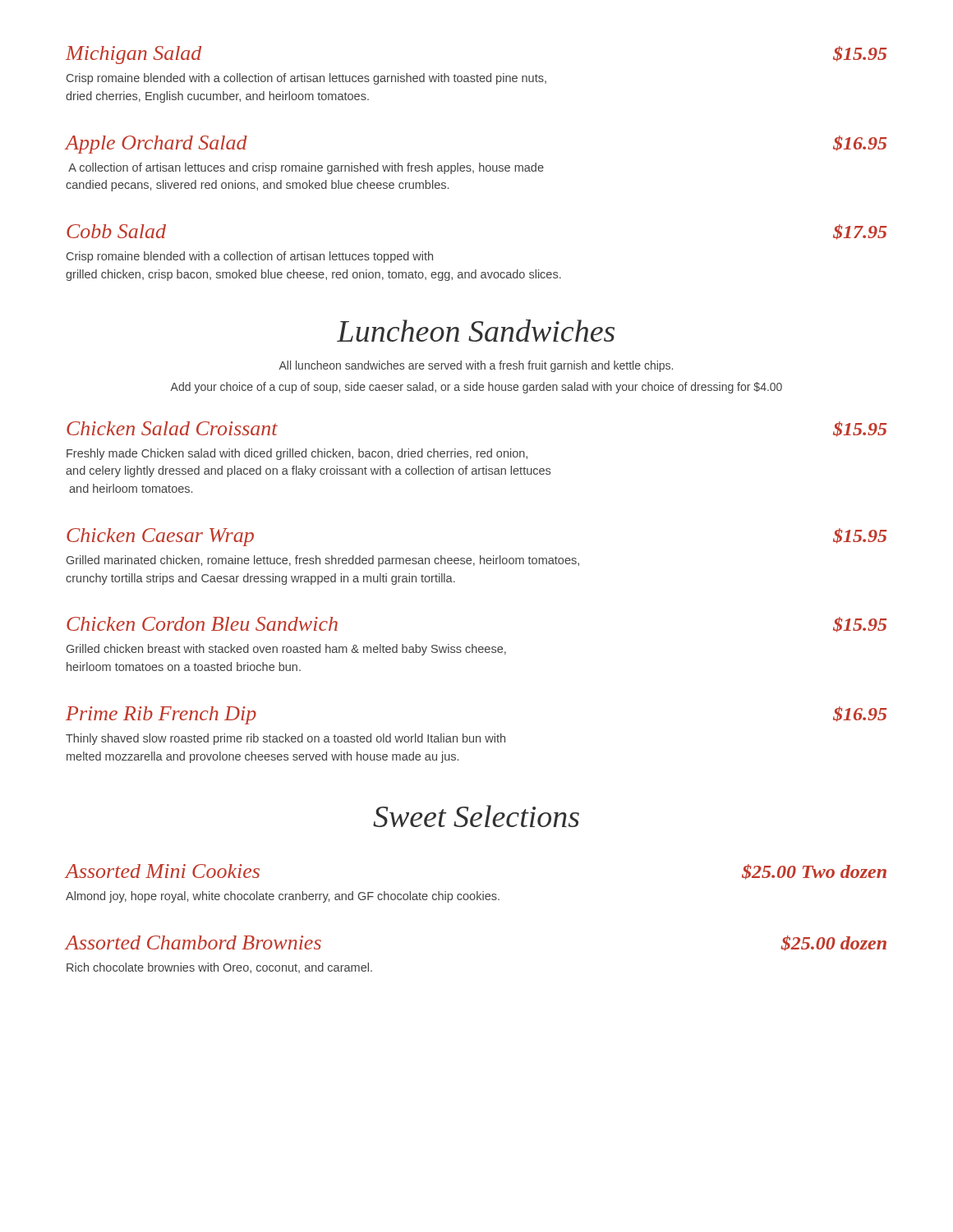Select the text starting "Cobb Salad $17.95 Crisp romaine blended"
953x1232 pixels.
click(x=122, y=231)
